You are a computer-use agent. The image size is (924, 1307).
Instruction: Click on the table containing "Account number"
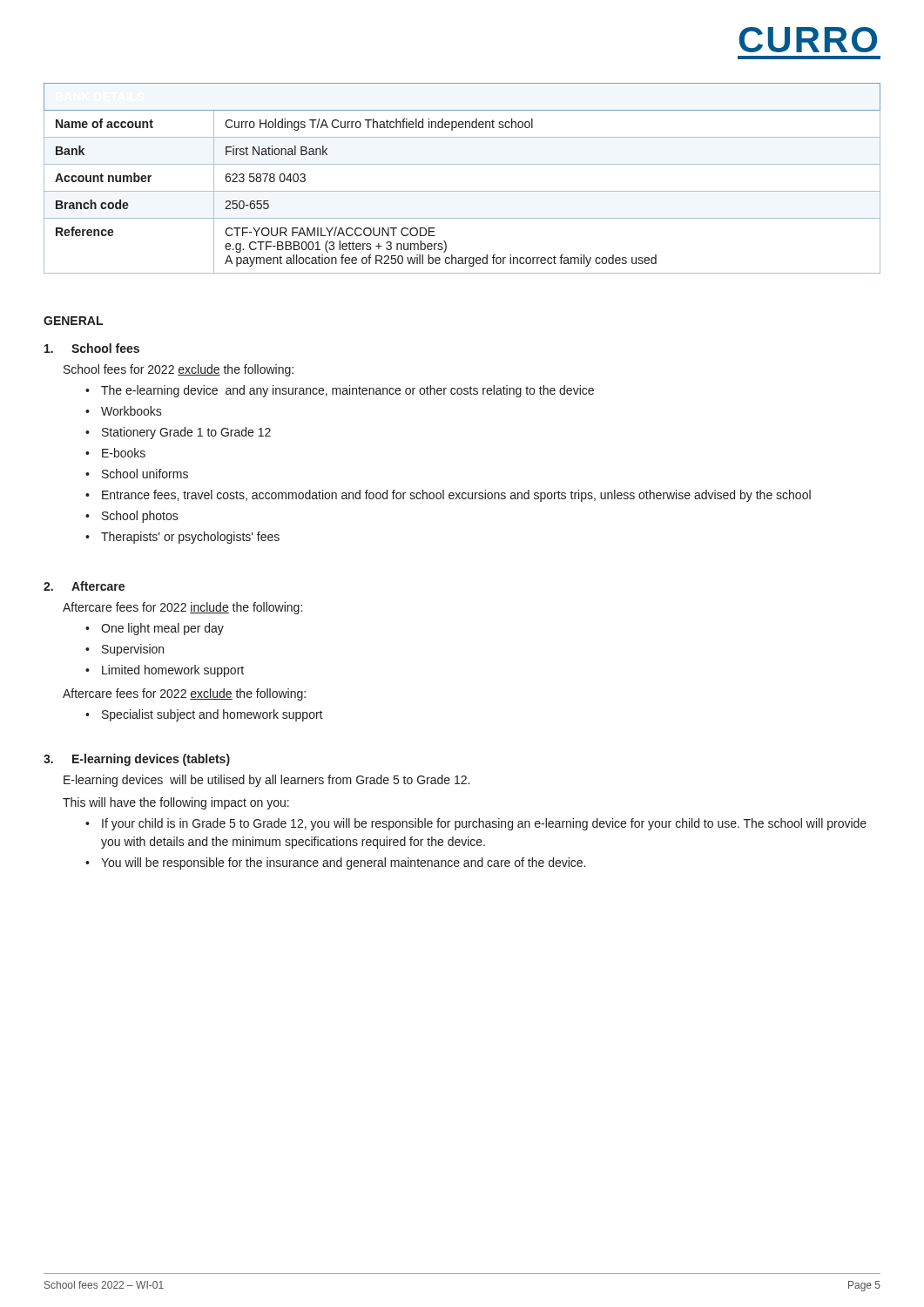point(462,178)
